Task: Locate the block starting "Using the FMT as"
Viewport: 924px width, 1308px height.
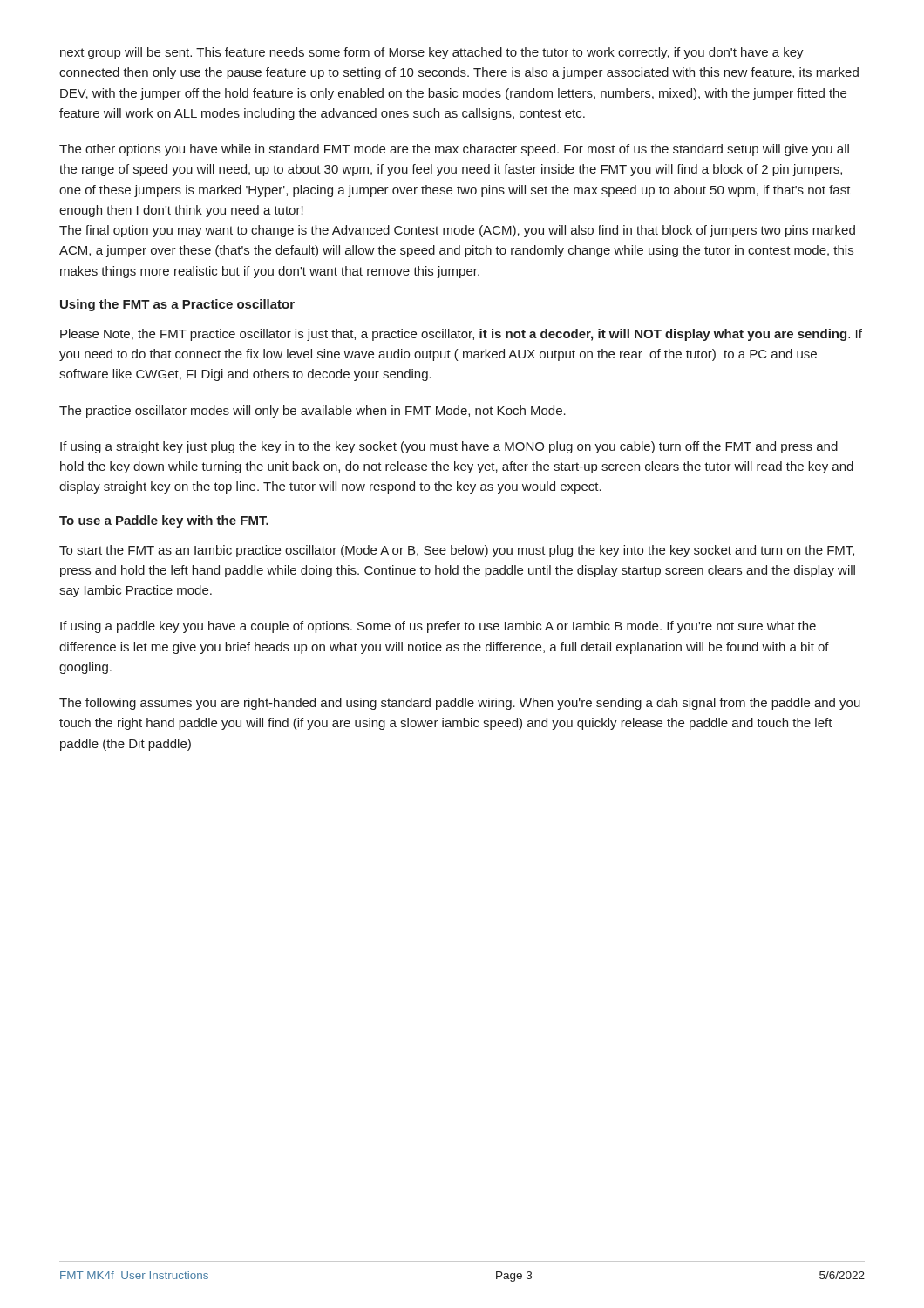Action: click(x=177, y=304)
